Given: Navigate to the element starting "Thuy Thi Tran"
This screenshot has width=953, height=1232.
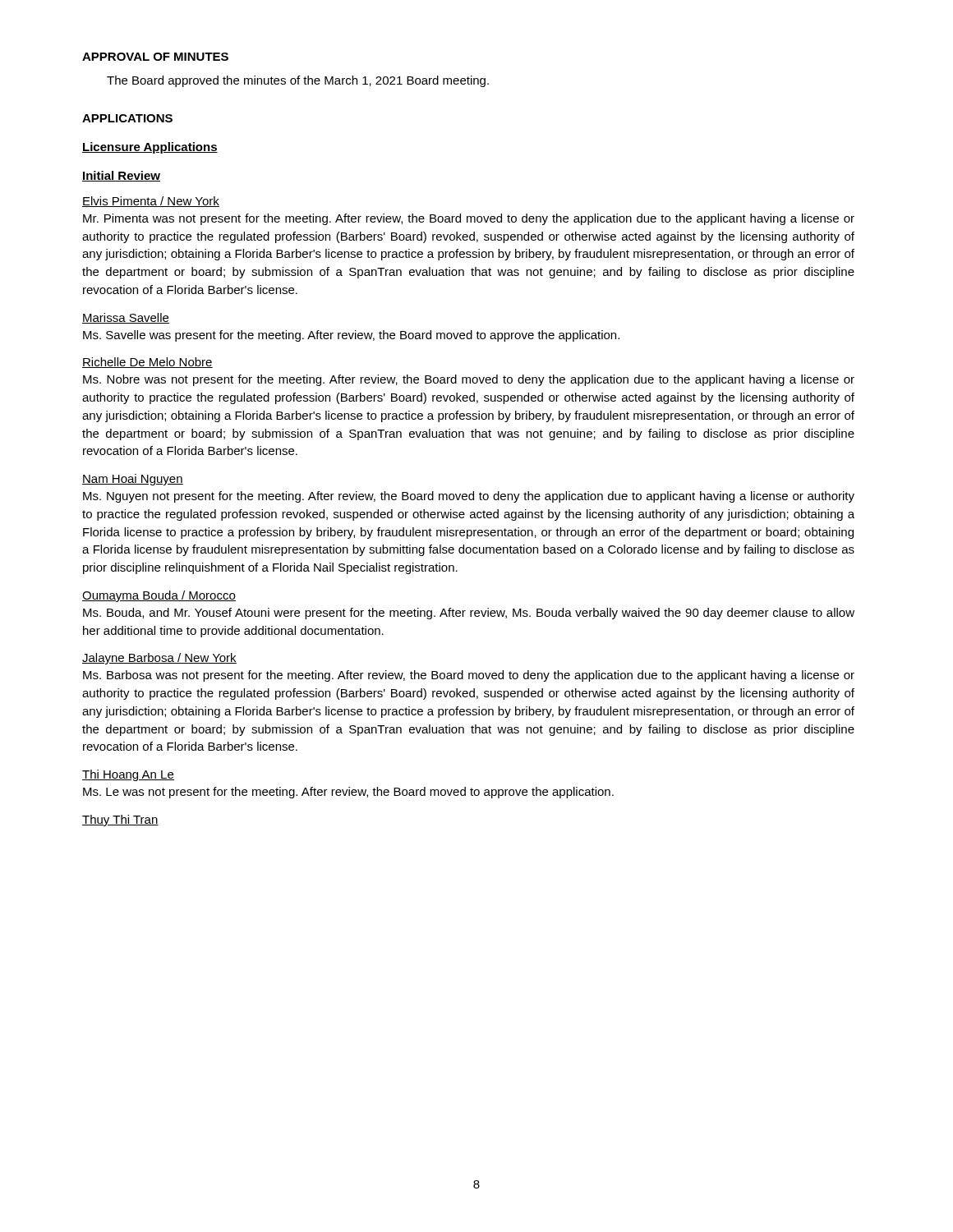Looking at the screenshot, I should (120, 819).
